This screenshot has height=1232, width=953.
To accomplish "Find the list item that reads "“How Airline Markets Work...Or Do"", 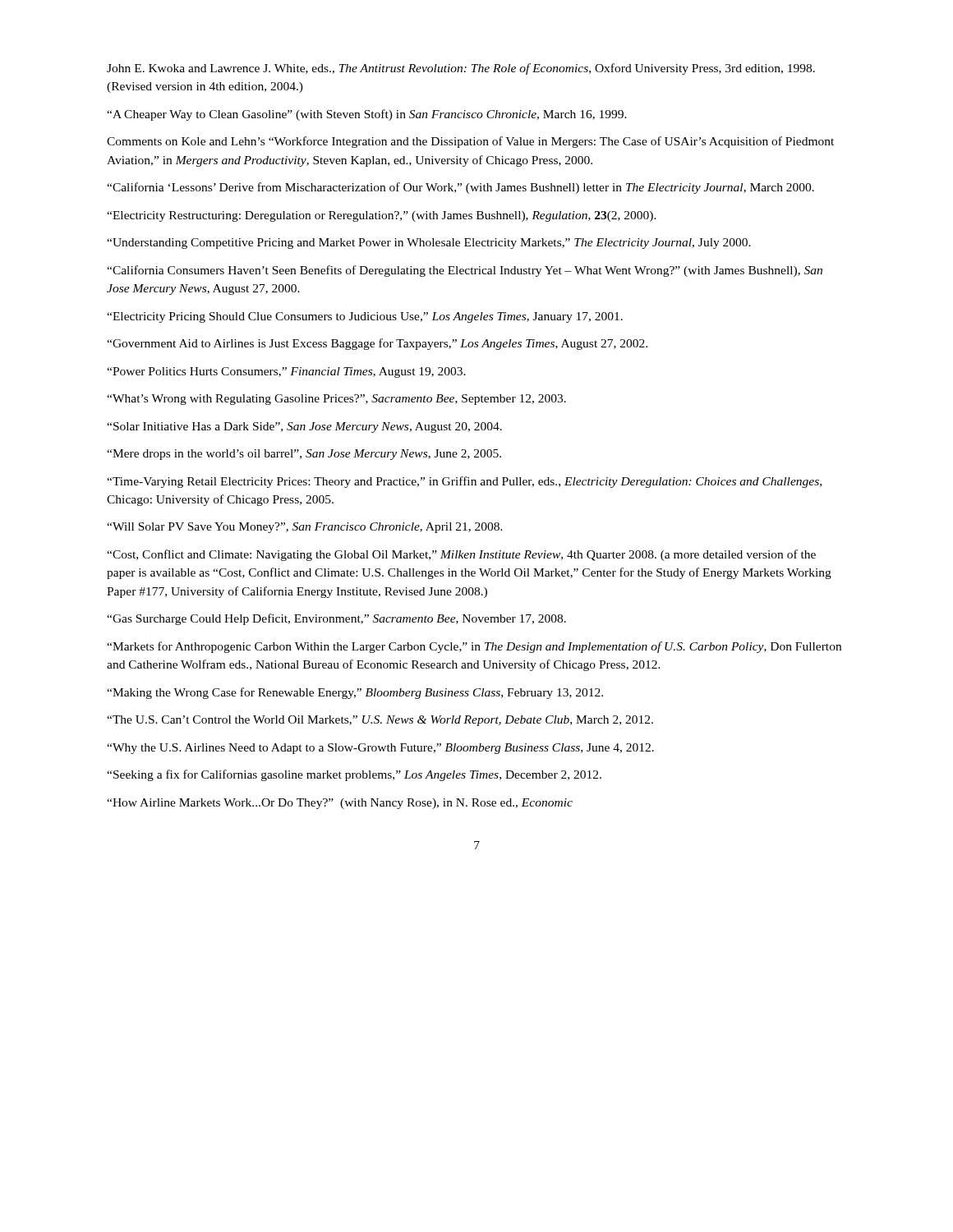I will coord(340,802).
